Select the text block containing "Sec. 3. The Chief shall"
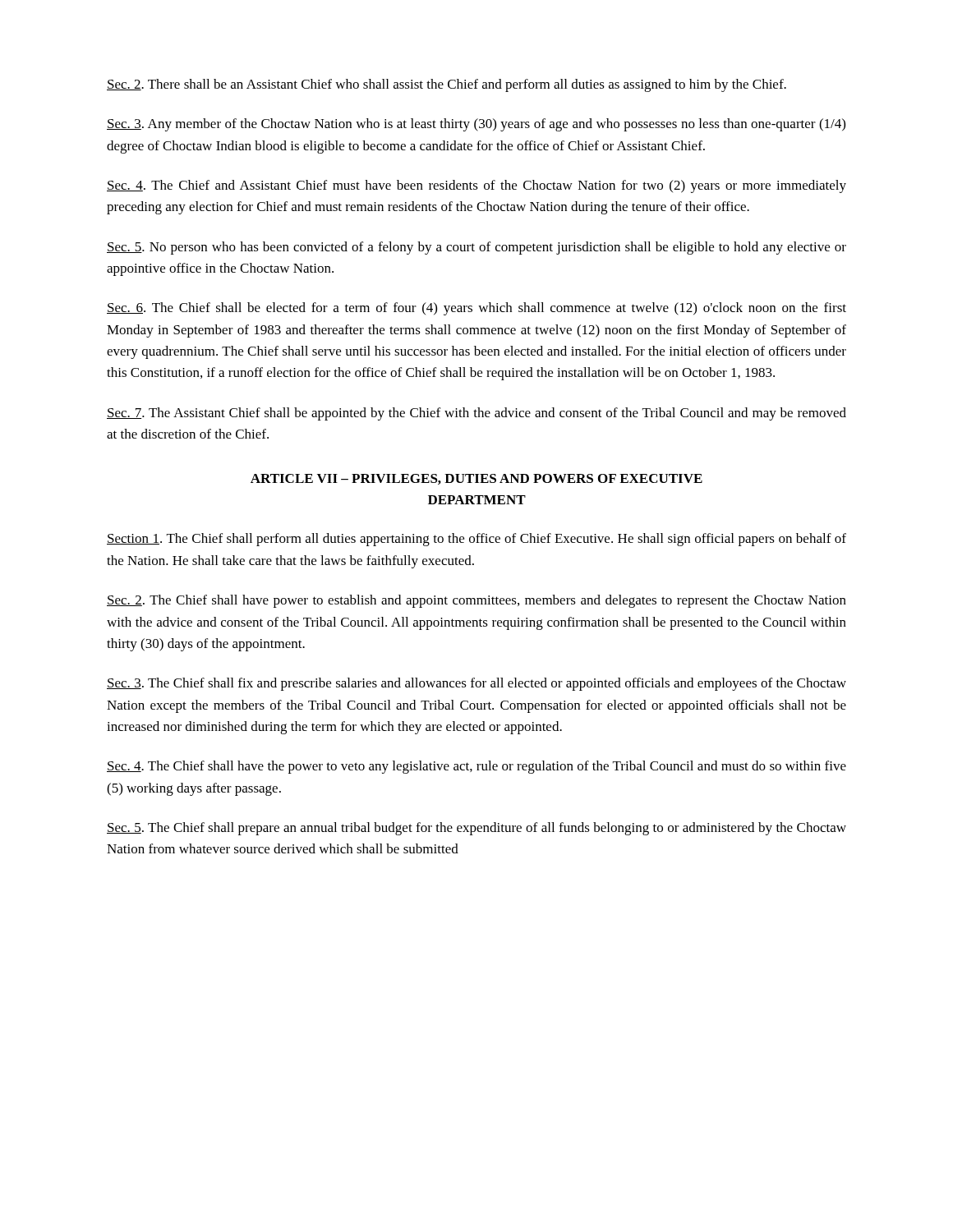The height and width of the screenshot is (1232, 953). coord(476,705)
